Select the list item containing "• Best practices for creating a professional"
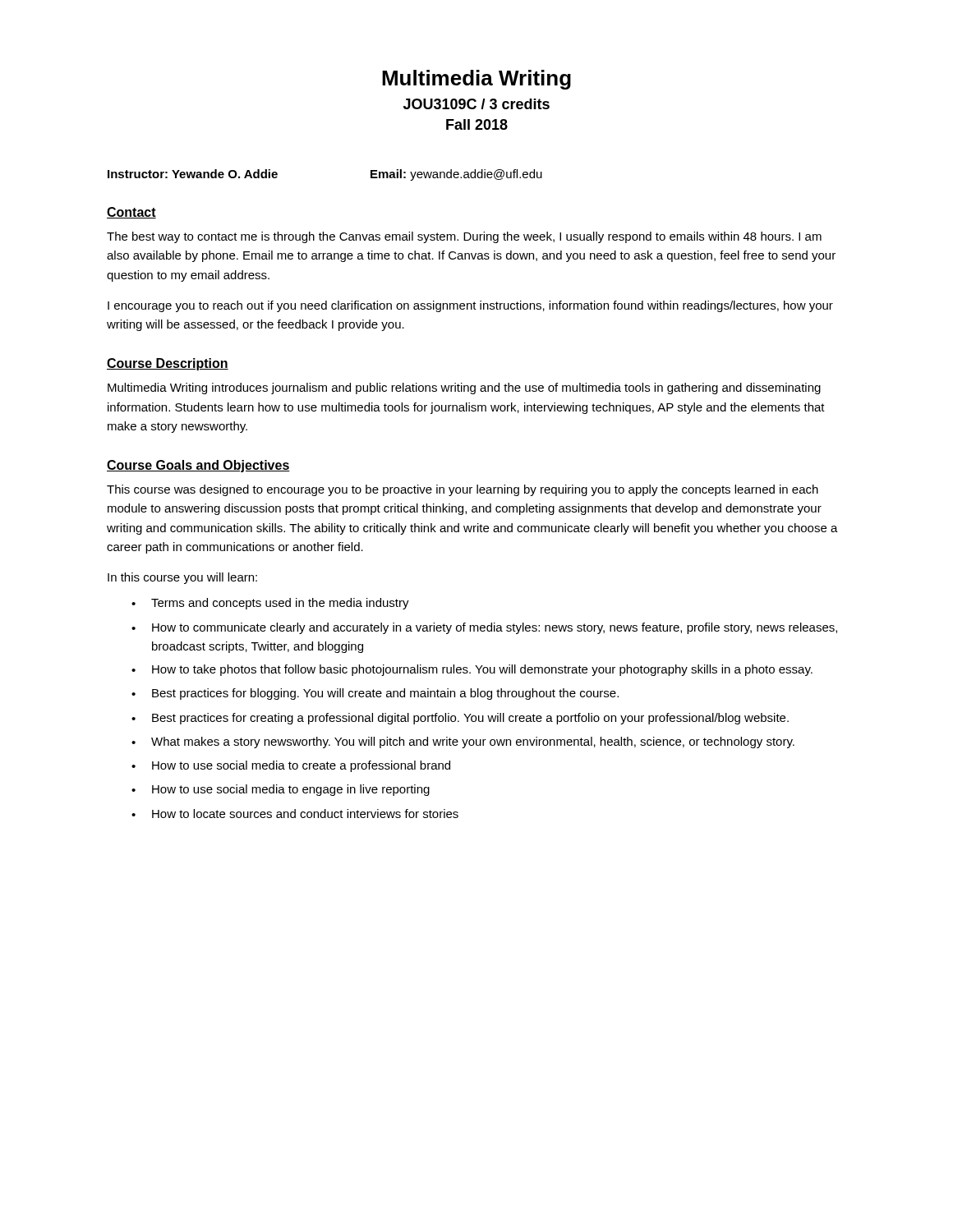This screenshot has width=953, height=1232. pyautogui.click(x=460, y=718)
